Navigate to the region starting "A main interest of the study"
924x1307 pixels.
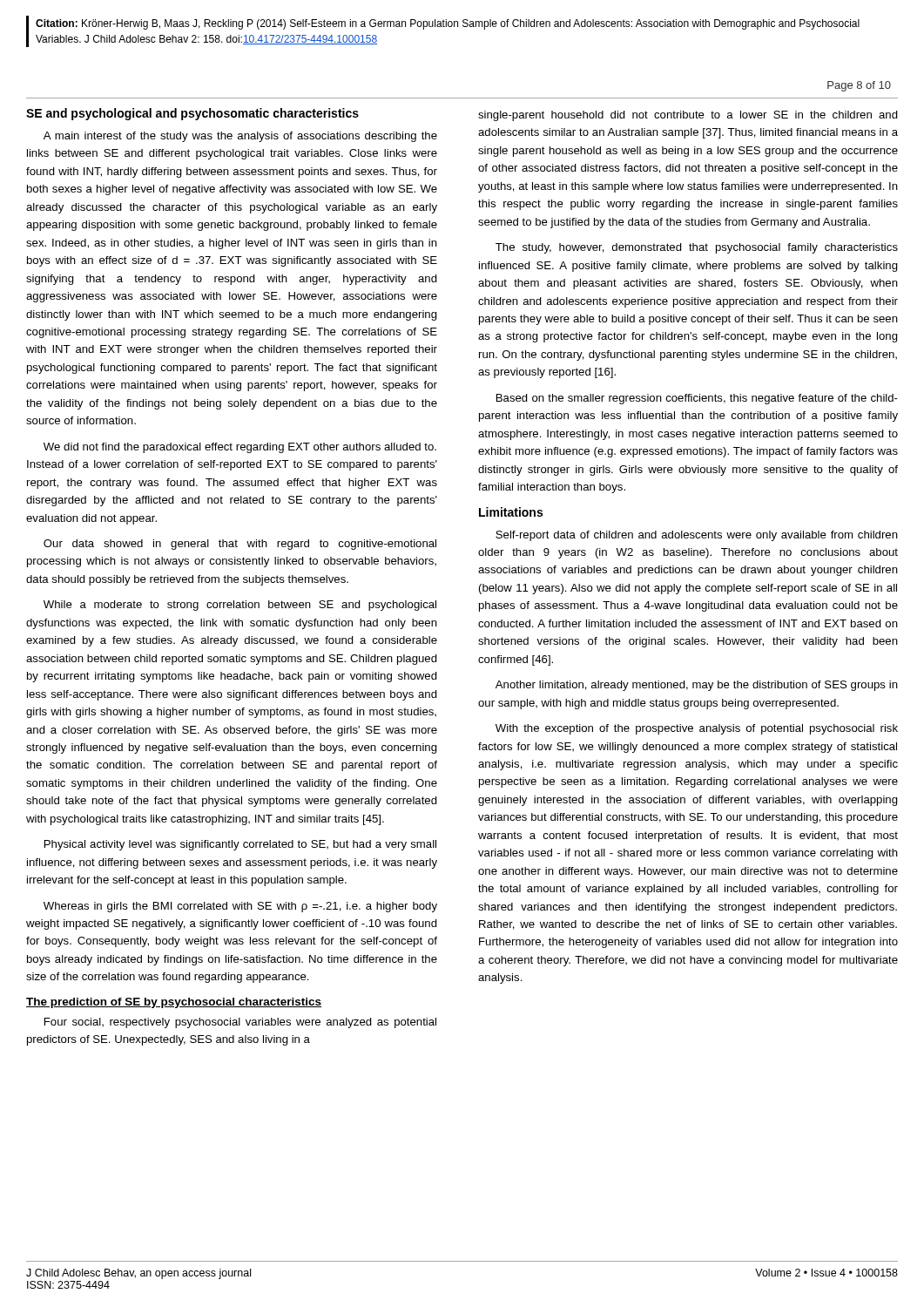point(232,557)
